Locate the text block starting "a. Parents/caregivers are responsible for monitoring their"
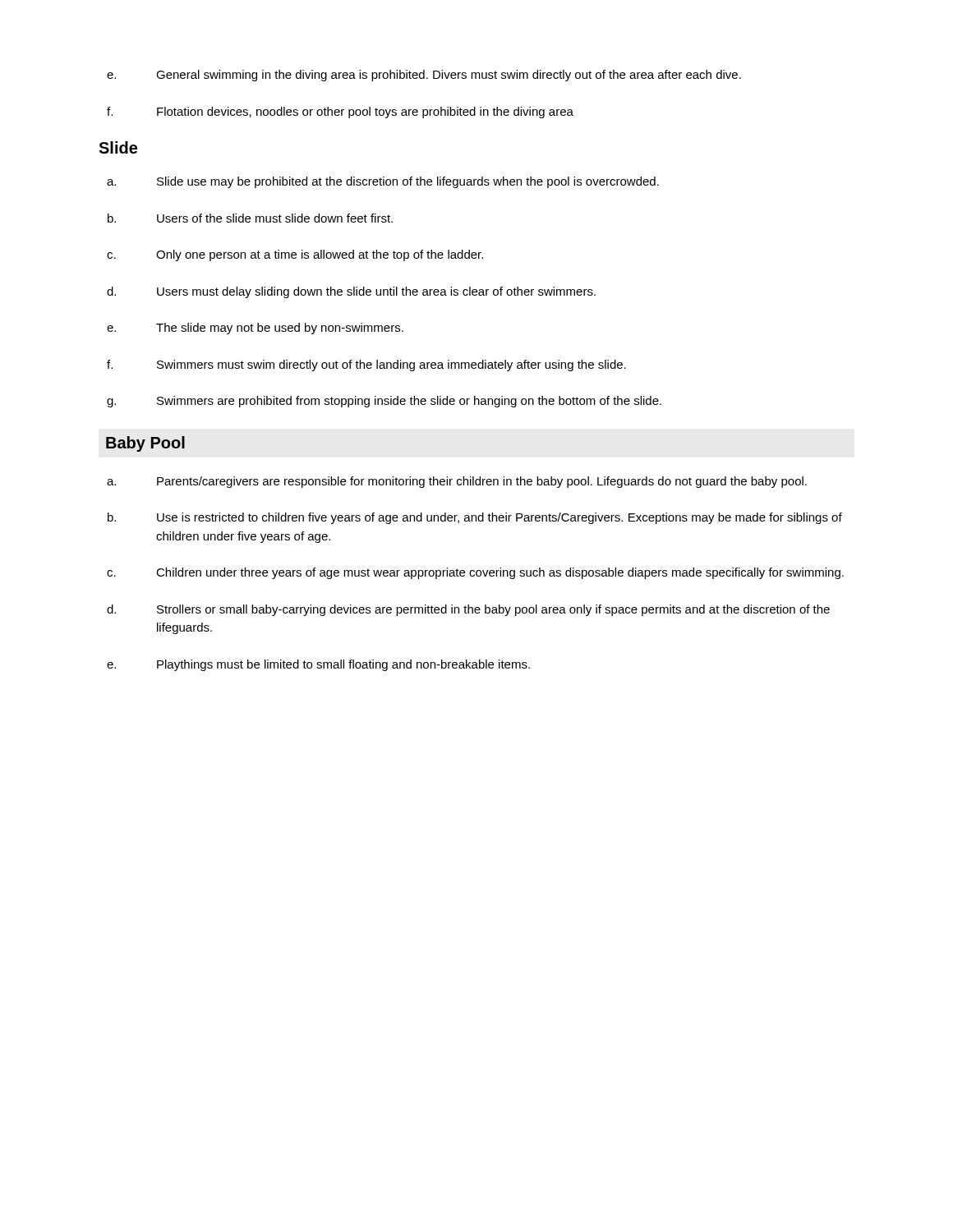953x1232 pixels. [476, 481]
